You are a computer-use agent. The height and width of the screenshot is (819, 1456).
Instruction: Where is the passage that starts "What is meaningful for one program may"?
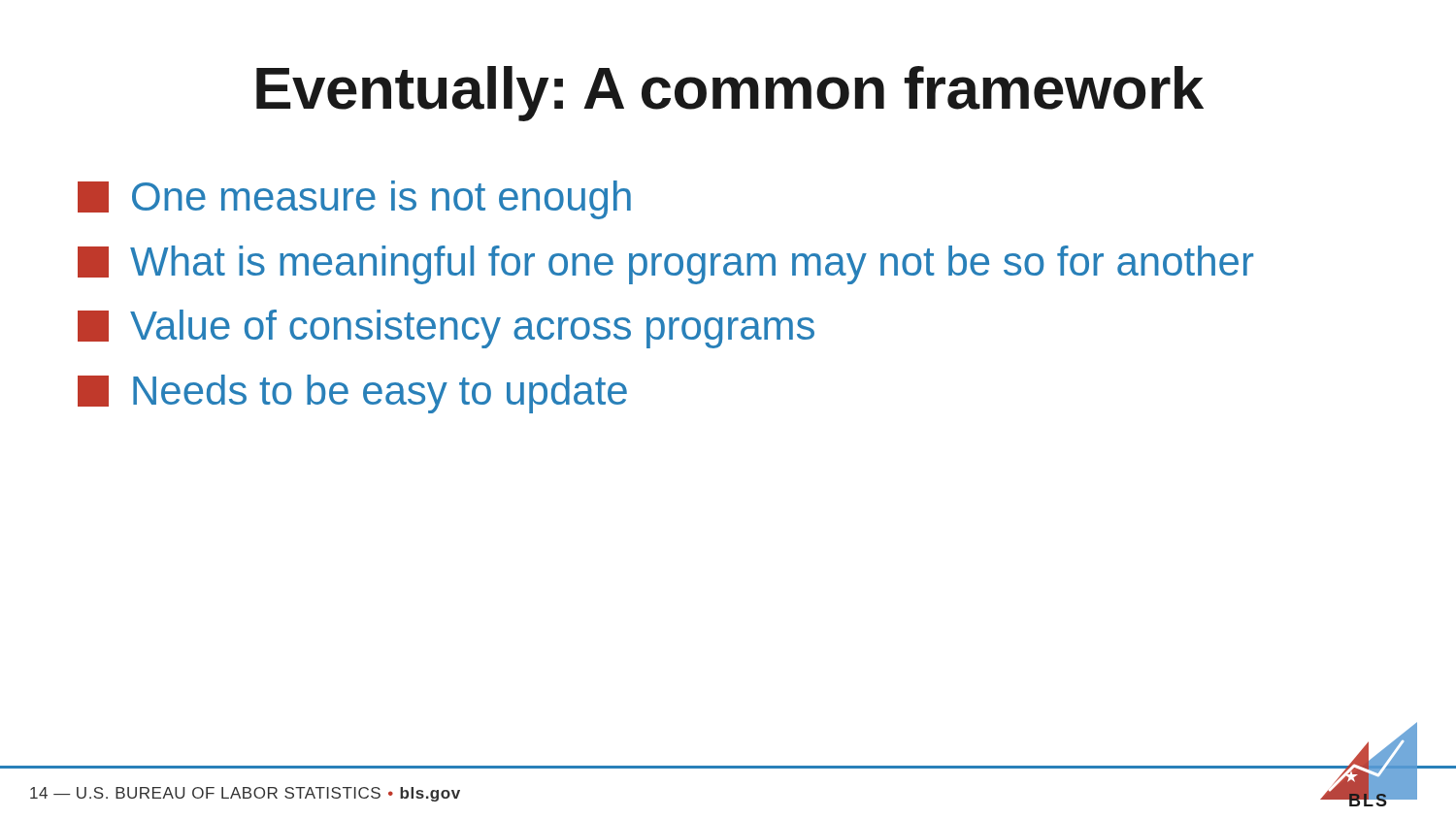(666, 262)
